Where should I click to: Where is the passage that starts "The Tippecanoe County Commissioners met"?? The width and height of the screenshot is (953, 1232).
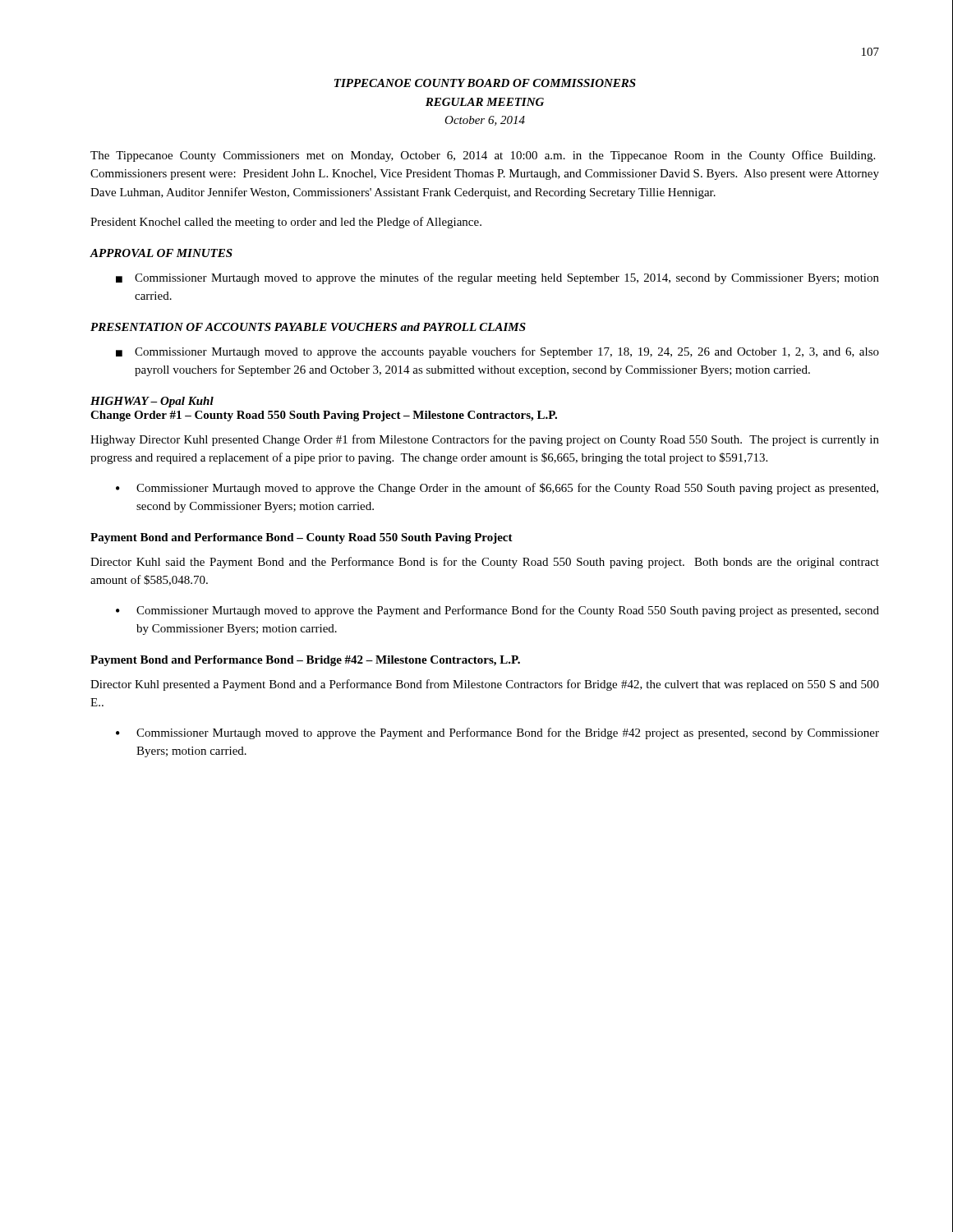click(485, 173)
